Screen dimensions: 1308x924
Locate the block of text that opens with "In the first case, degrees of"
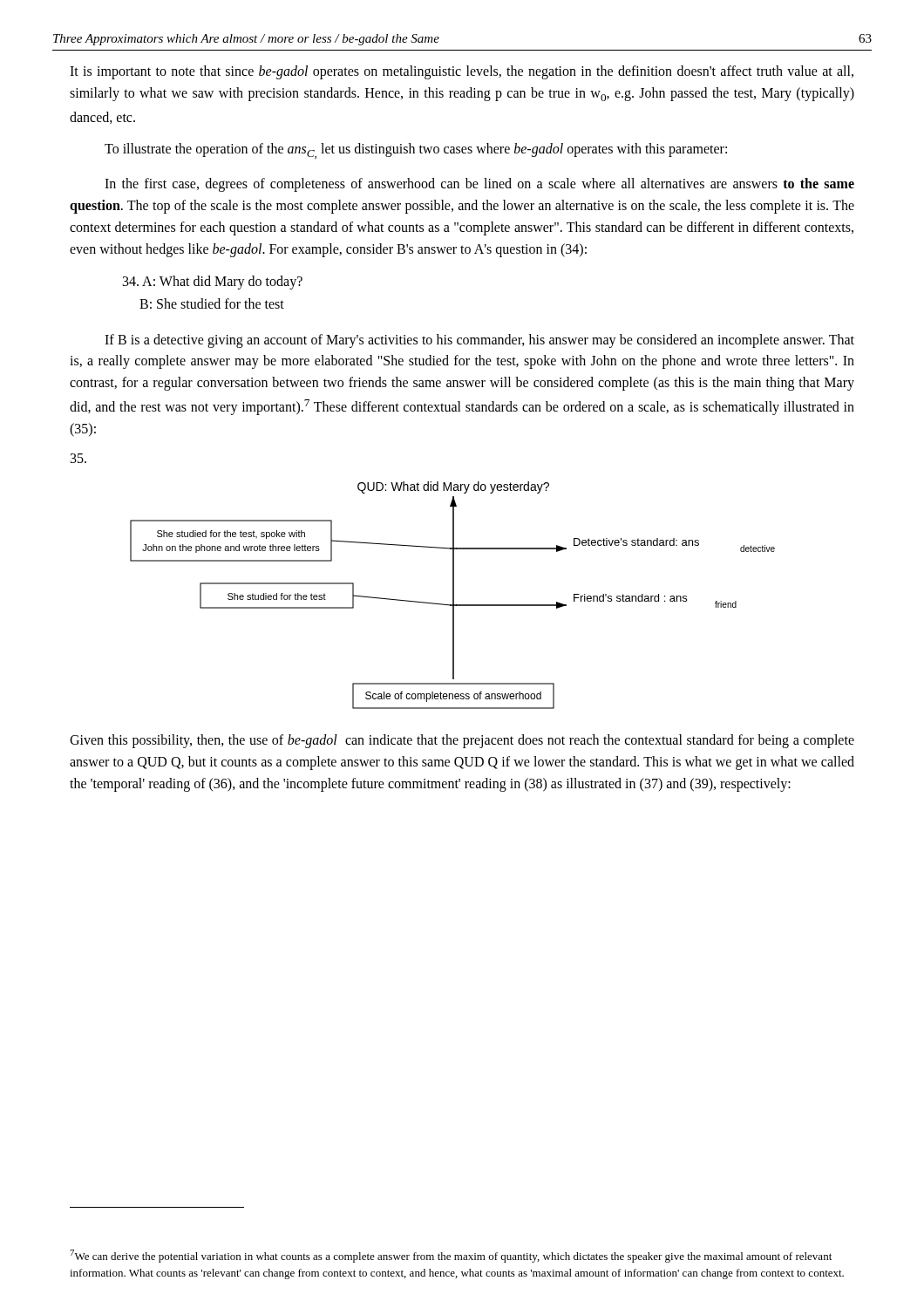[x=462, y=217]
